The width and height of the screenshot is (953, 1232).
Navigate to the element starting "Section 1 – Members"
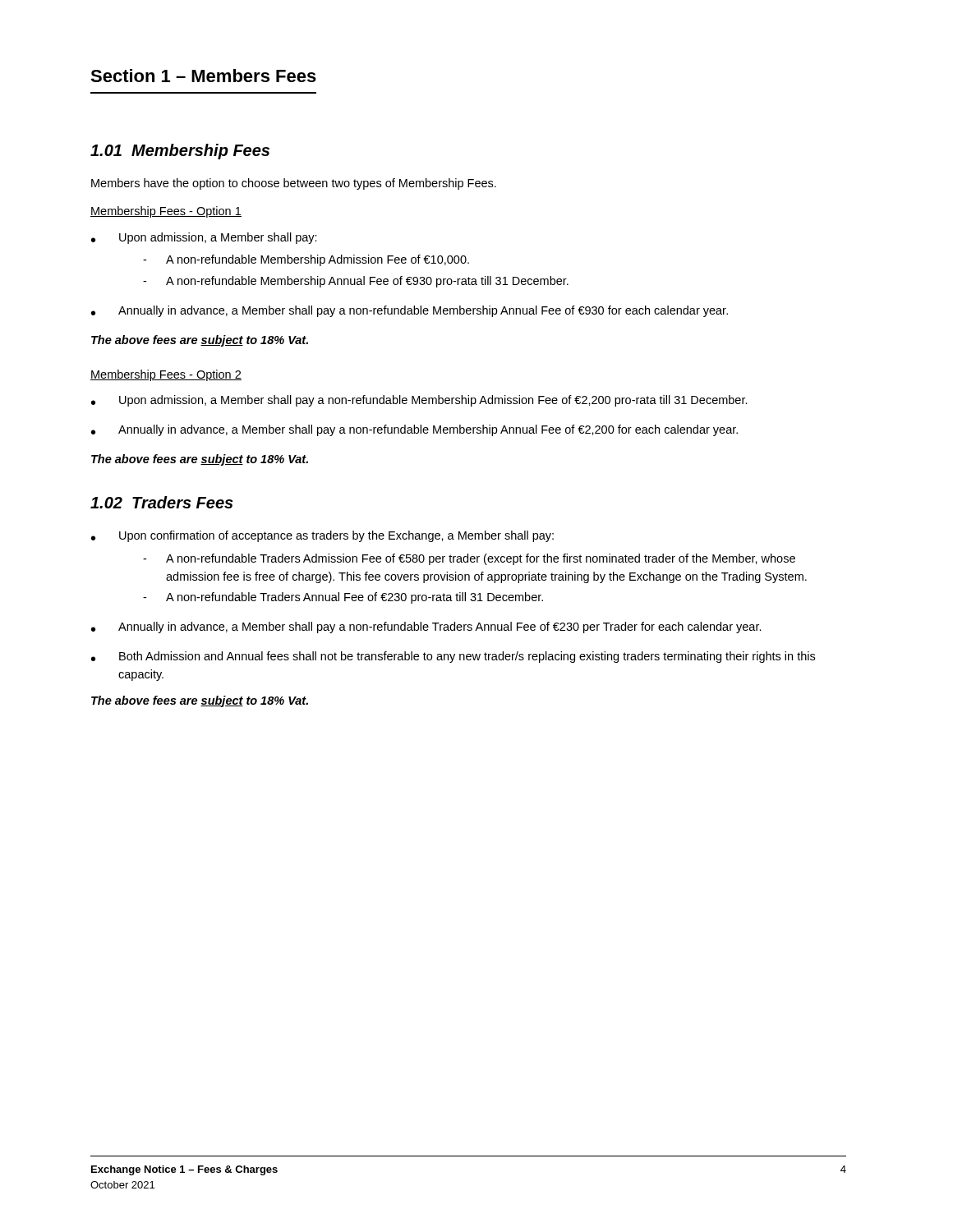point(203,76)
